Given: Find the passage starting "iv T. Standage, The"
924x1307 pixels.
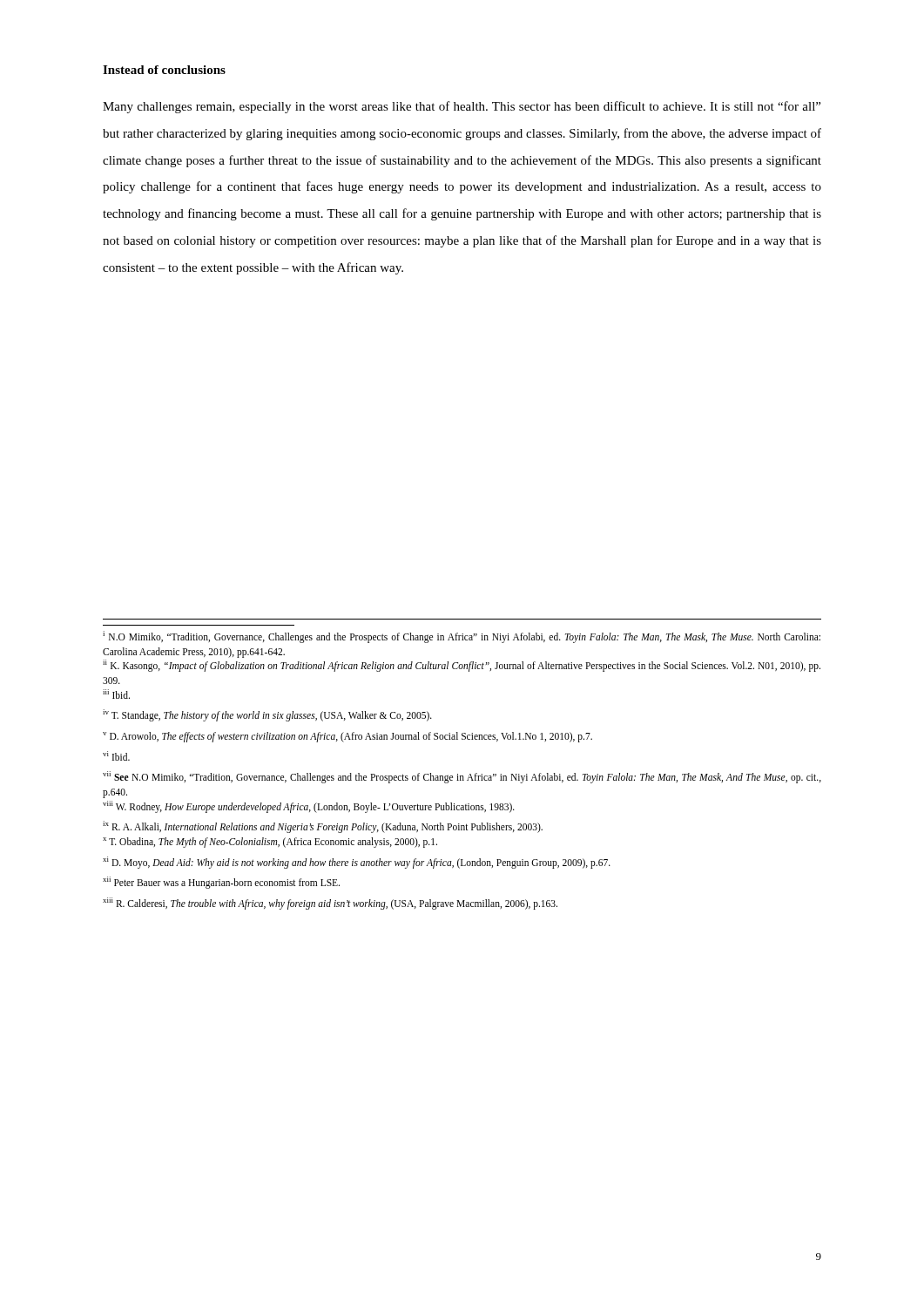Looking at the screenshot, I should point(267,715).
